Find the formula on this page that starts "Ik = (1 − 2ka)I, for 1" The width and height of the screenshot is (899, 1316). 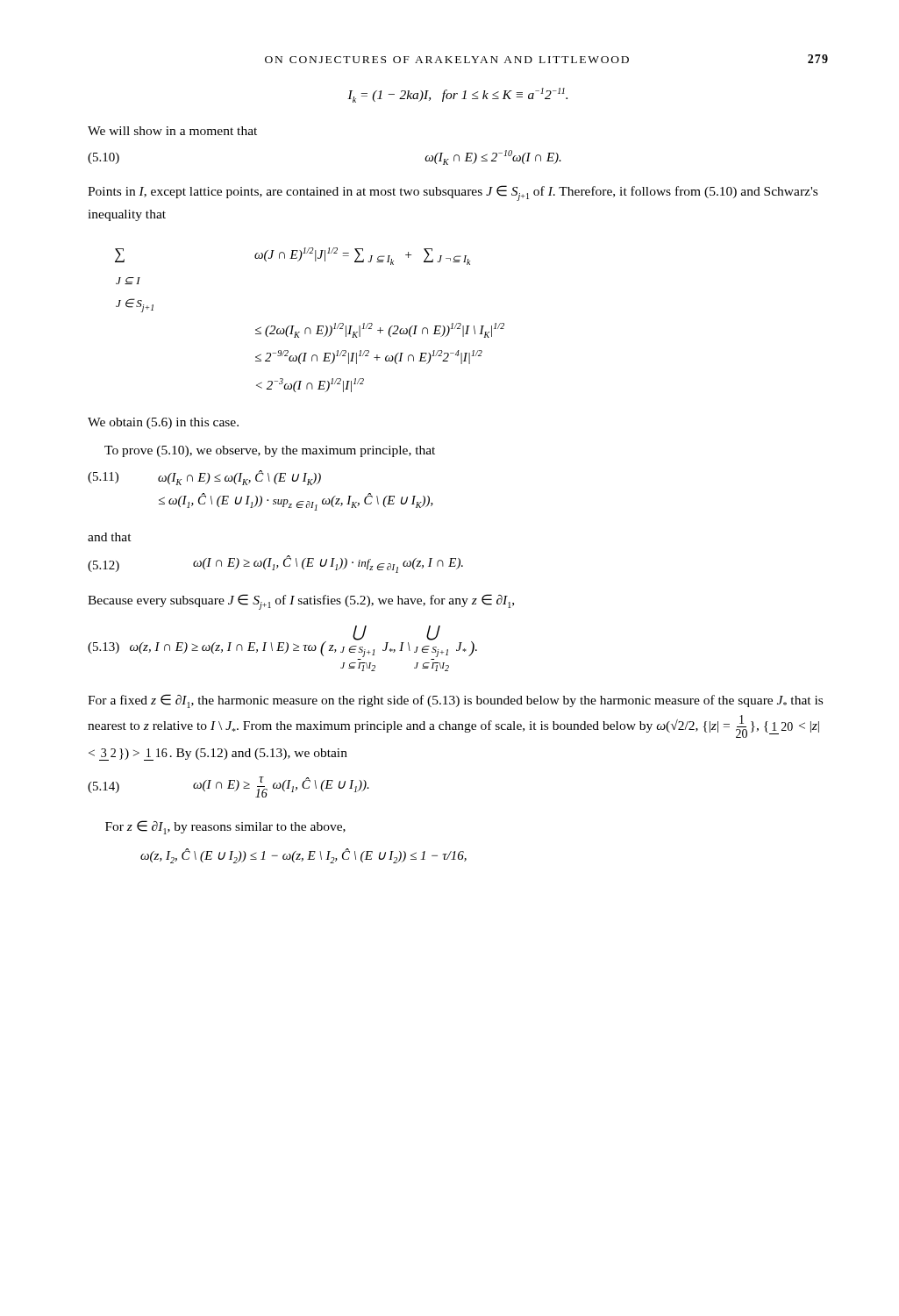pyautogui.click(x=458, y=95)
